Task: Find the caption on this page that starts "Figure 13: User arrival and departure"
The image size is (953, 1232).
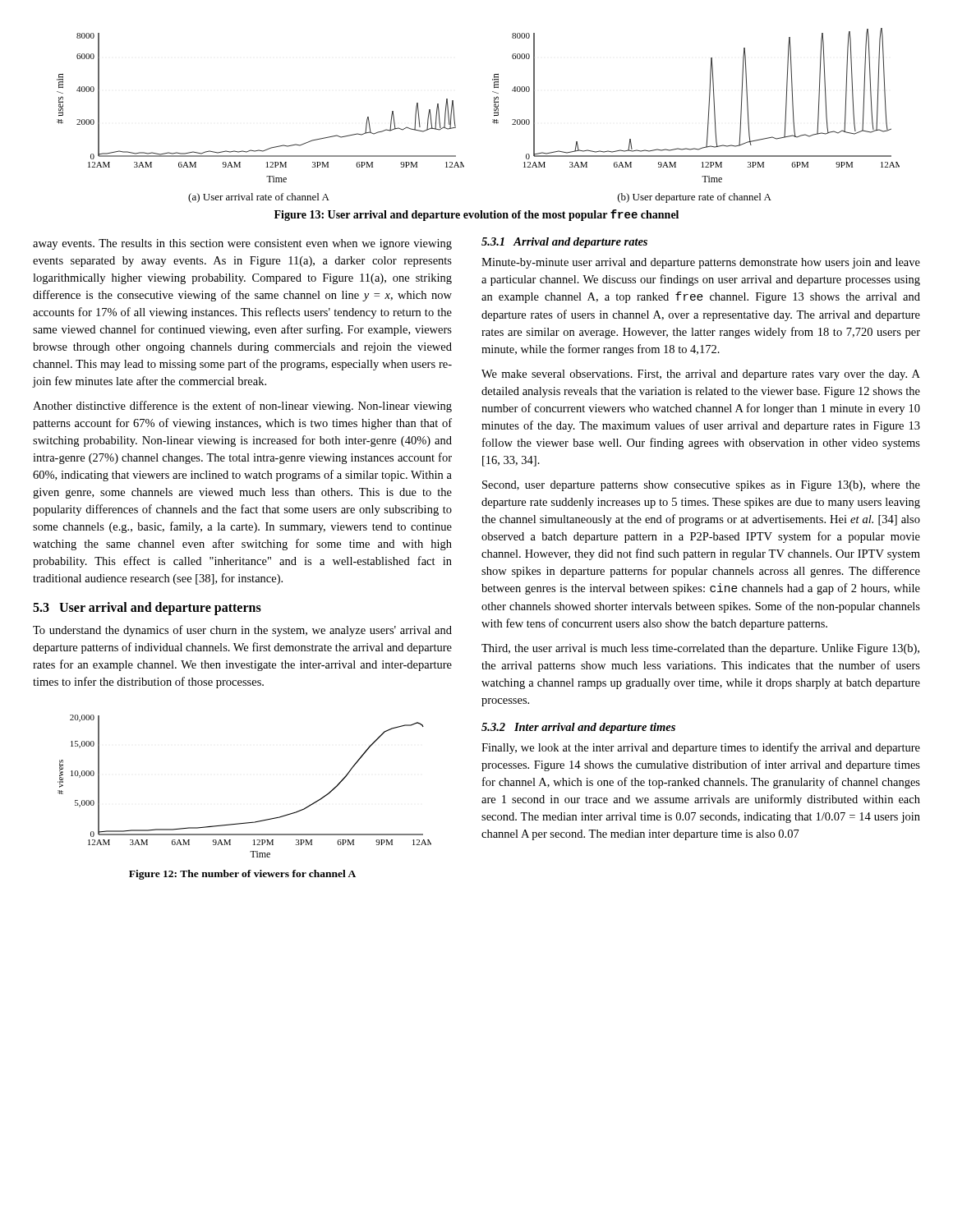Action: (x=476, y=215)
